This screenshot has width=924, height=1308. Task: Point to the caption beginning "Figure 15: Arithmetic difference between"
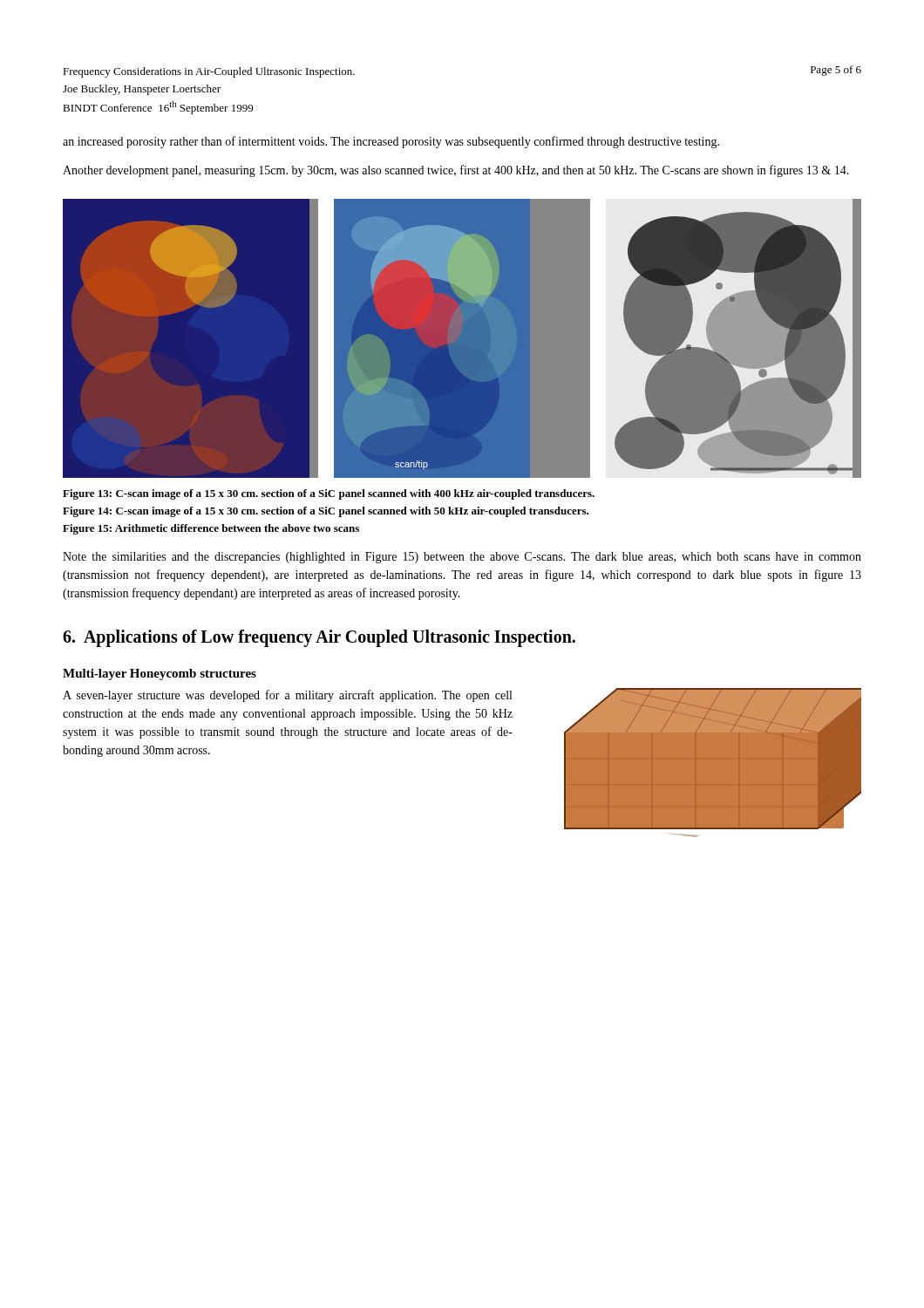[211, 528]
